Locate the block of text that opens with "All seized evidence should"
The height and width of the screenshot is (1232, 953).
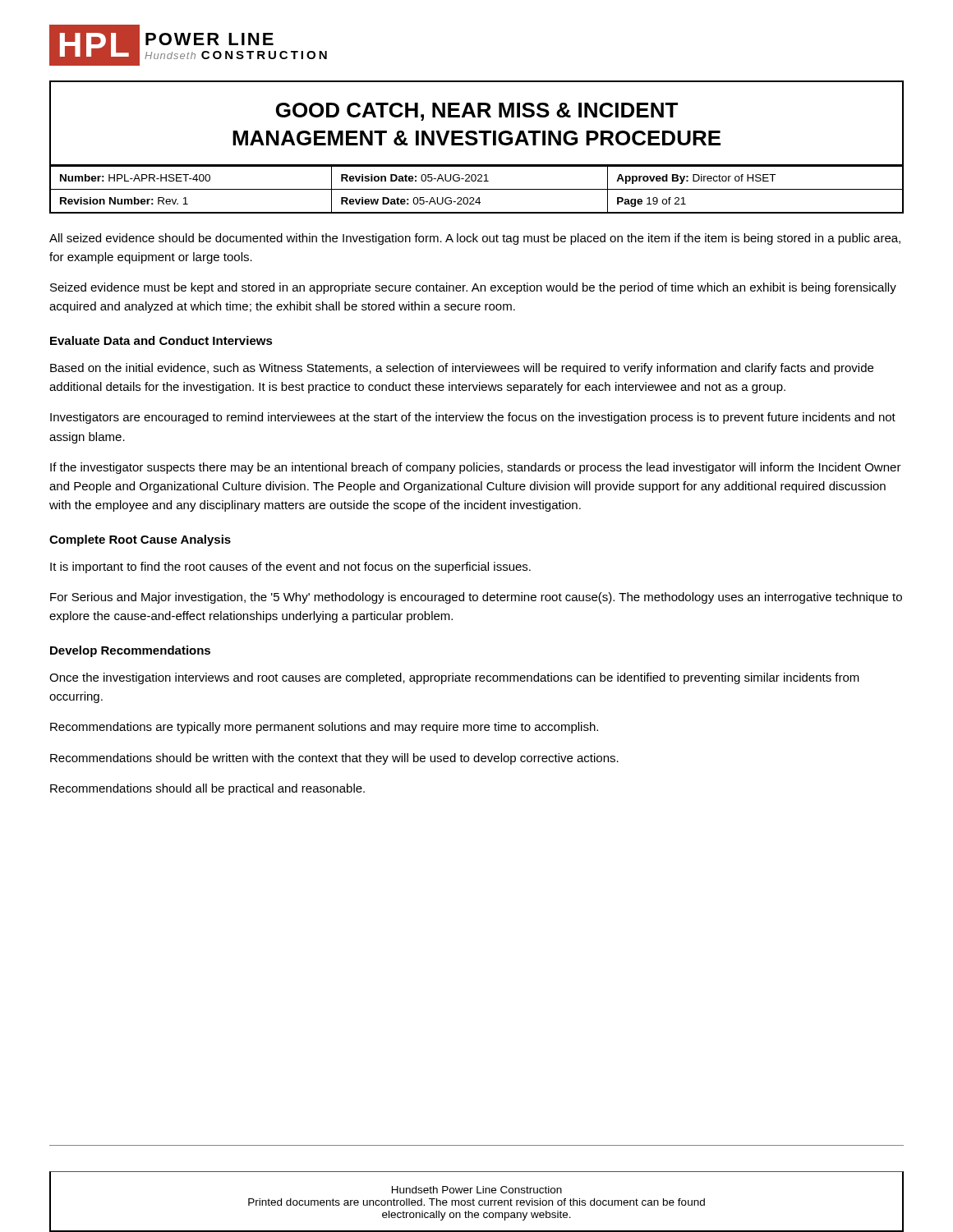(476, 247)
